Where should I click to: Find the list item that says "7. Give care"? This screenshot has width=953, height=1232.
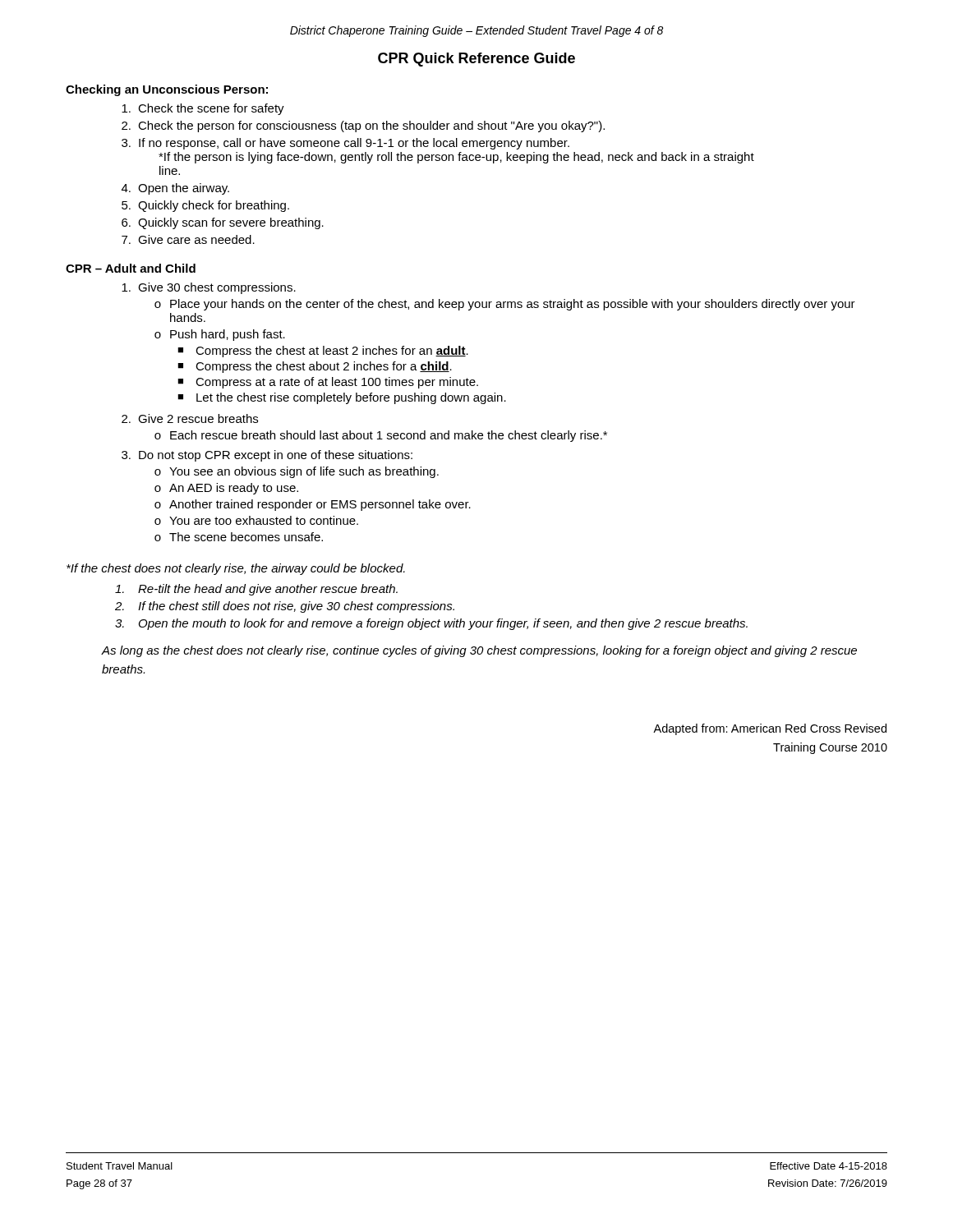pyautogui.click(x=188, y=239)
